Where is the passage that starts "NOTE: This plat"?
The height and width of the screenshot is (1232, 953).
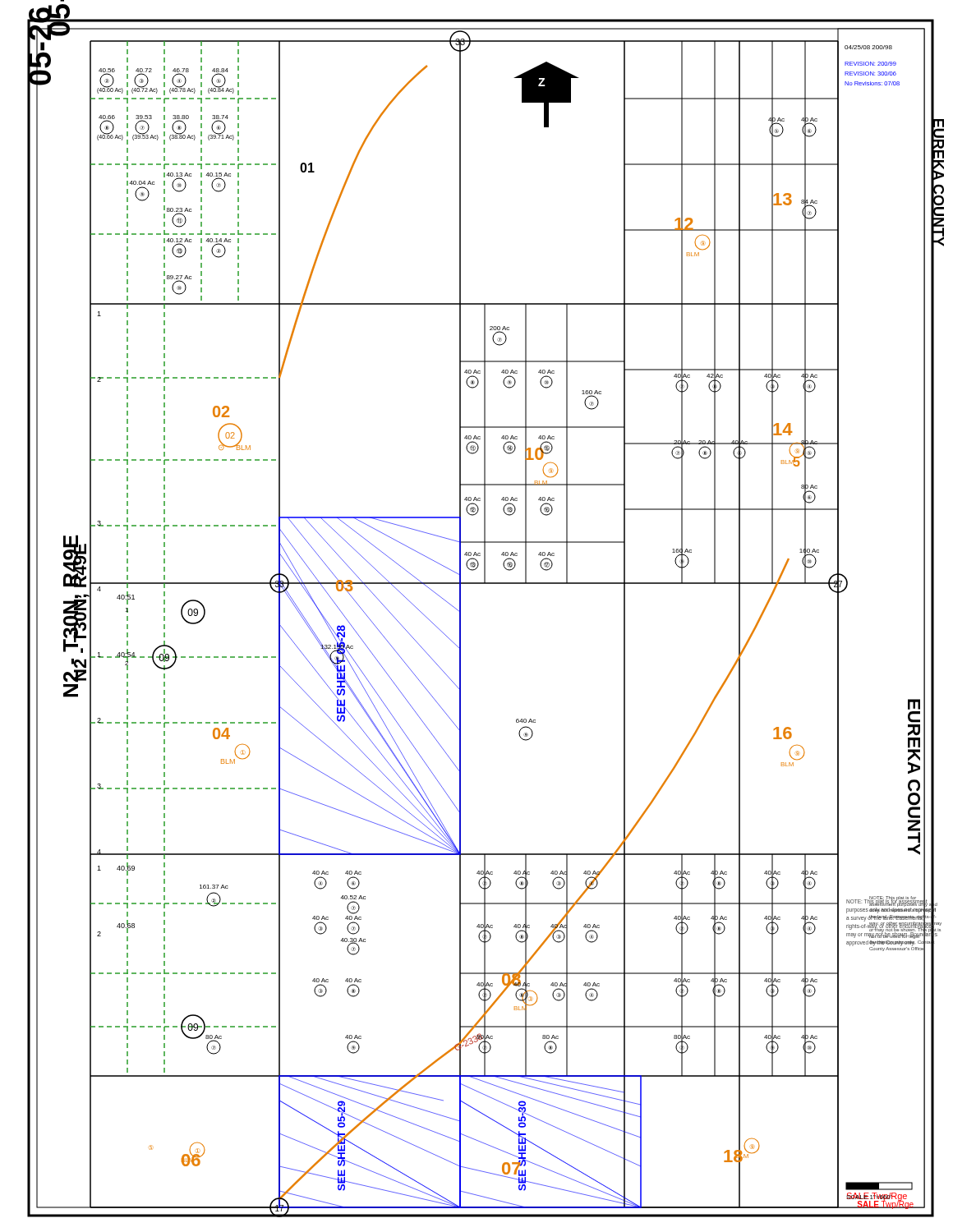pyautogui.click(x=905, y=923)
